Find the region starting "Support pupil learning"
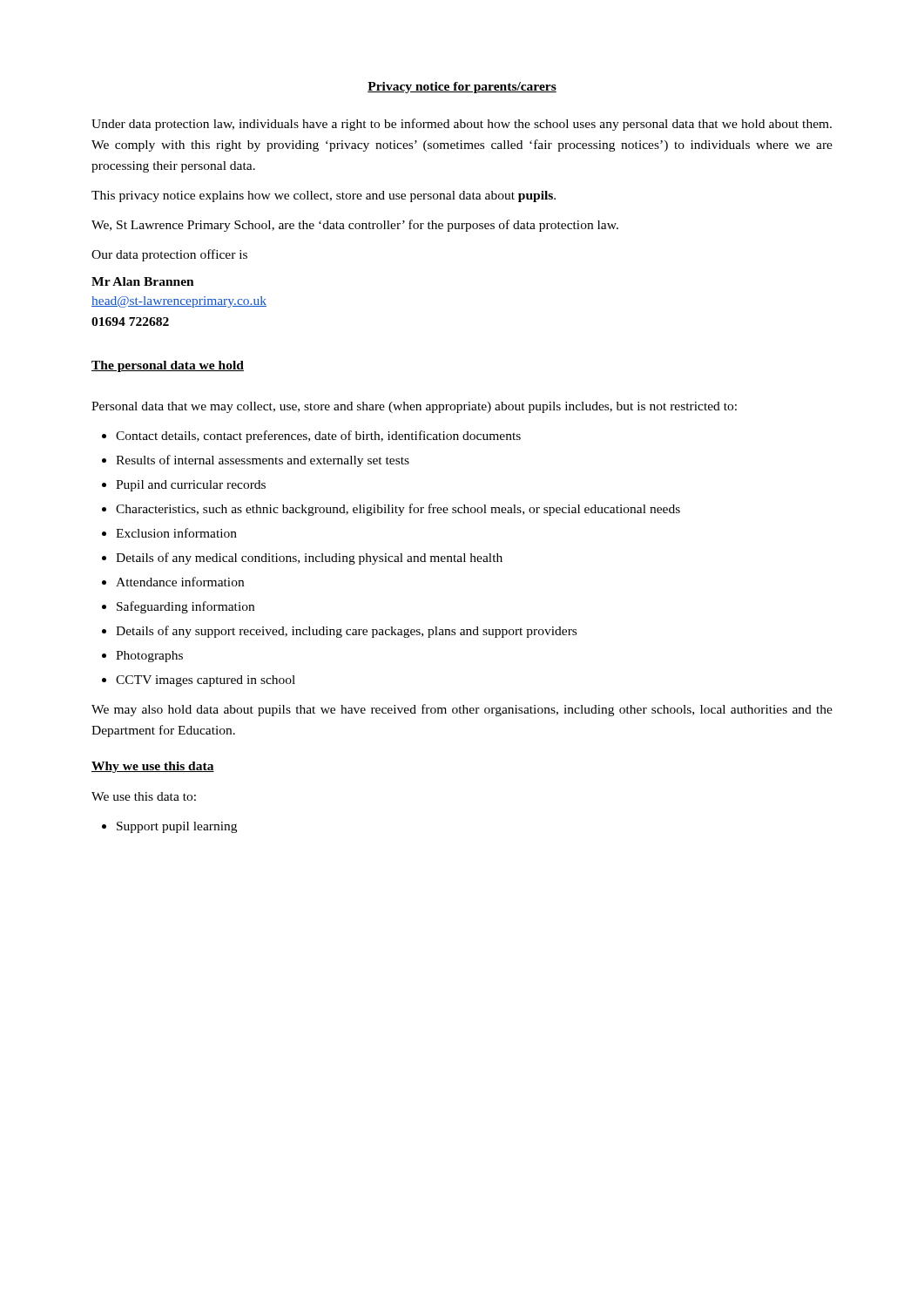The height and width of the screenshot is (1307, 924). tap(177, 826)
